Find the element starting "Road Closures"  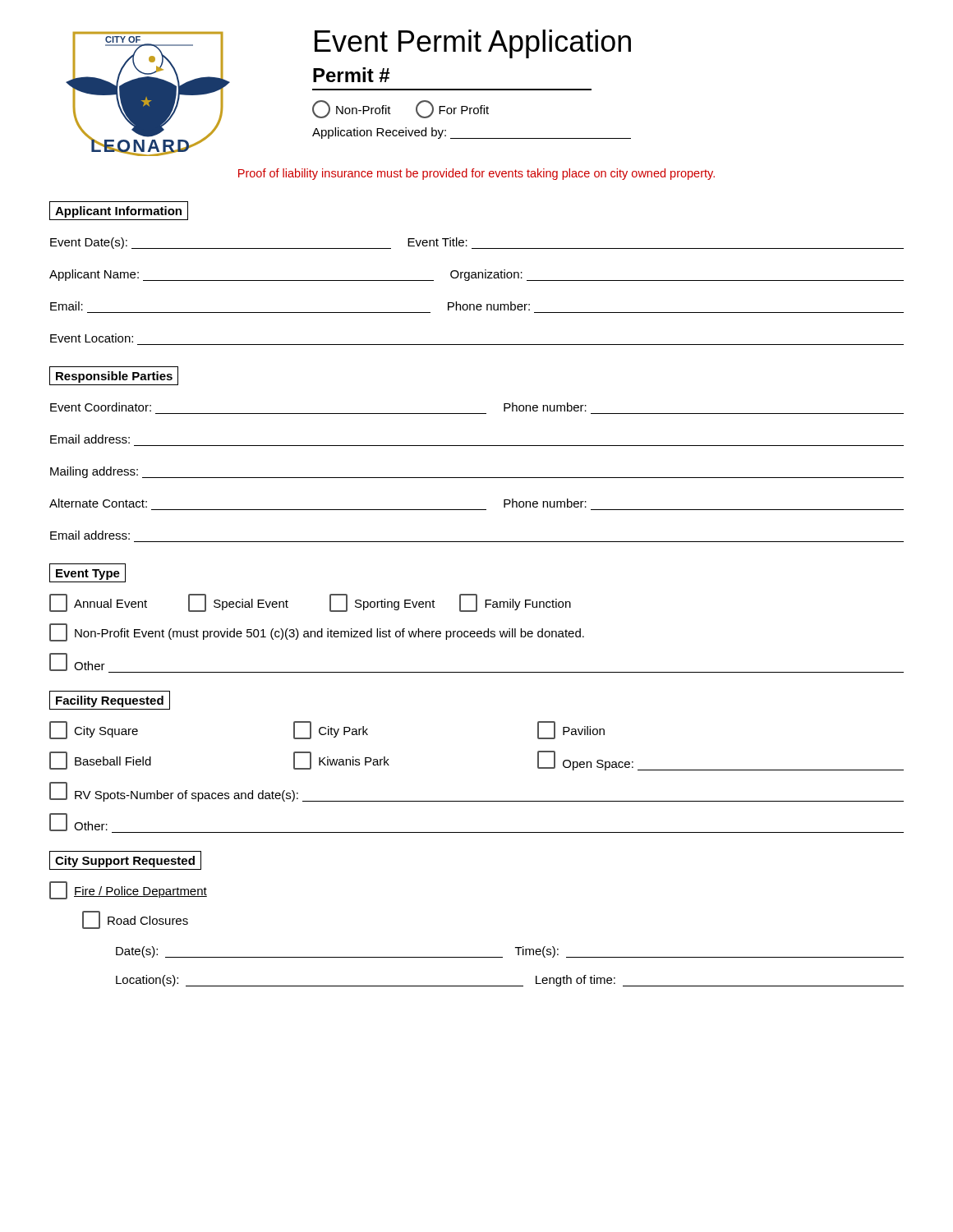135,920
